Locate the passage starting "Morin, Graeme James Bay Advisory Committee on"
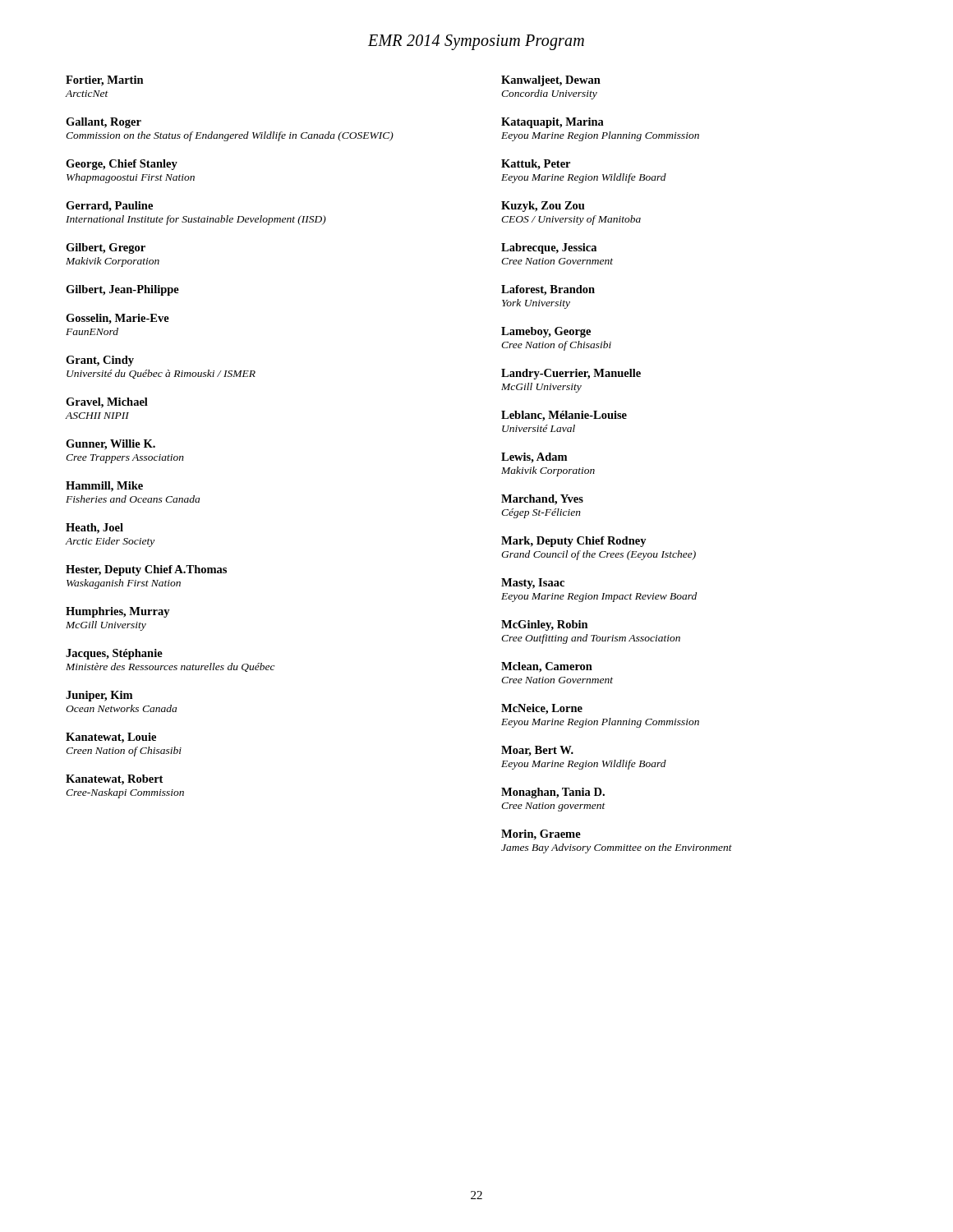The height and width of the screenshot is (1232, 953). pyautogui.click(x=702, y=841)
